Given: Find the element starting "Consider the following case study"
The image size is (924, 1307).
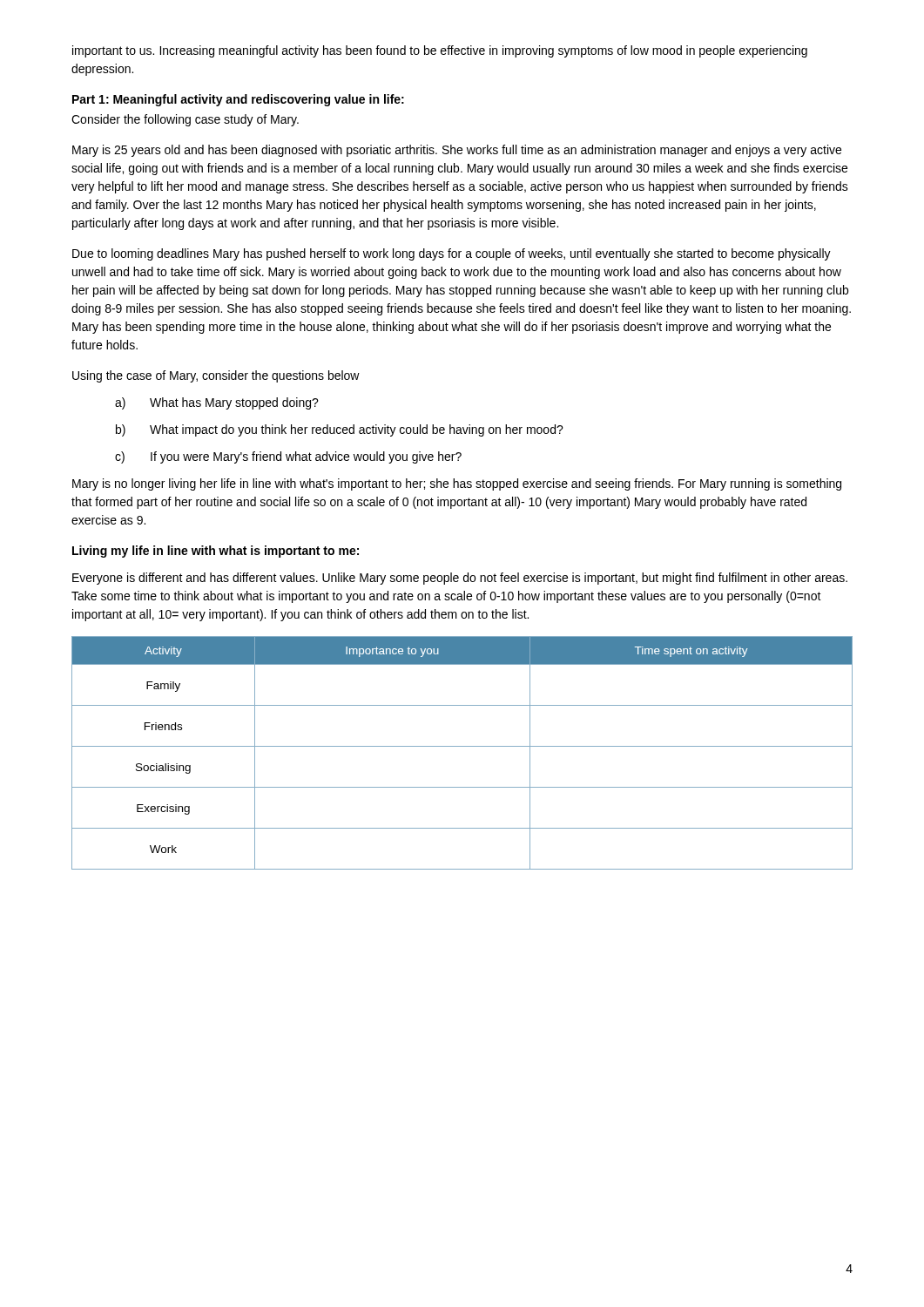Looking at the screenshot, I should pyautogui.click(x=185, y=119).
